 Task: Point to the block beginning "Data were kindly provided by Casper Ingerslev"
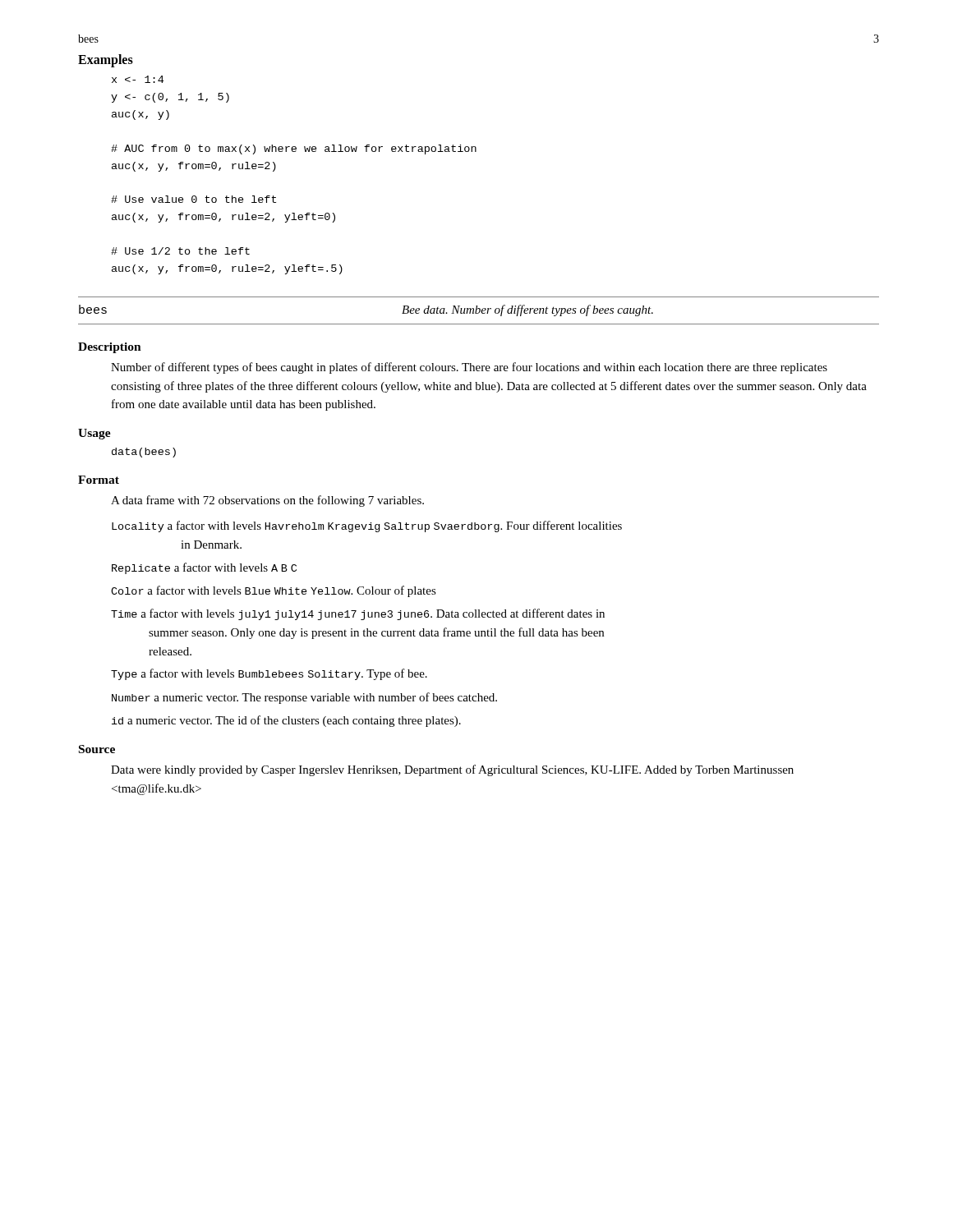[452, 779]
